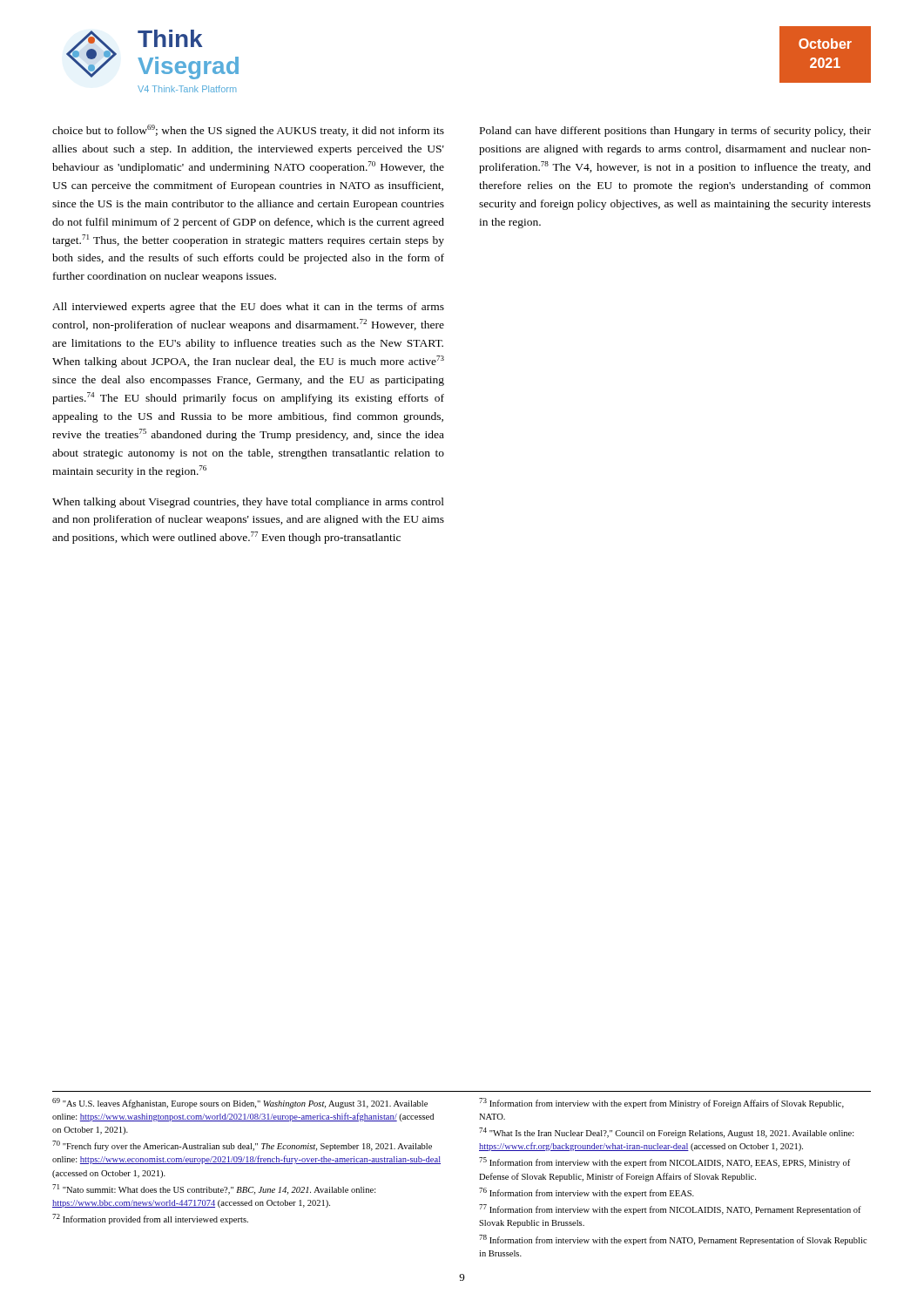
Task: Locate the block of text that opens with "71 "Nato summit: What does"
Action: point(248,1196)
